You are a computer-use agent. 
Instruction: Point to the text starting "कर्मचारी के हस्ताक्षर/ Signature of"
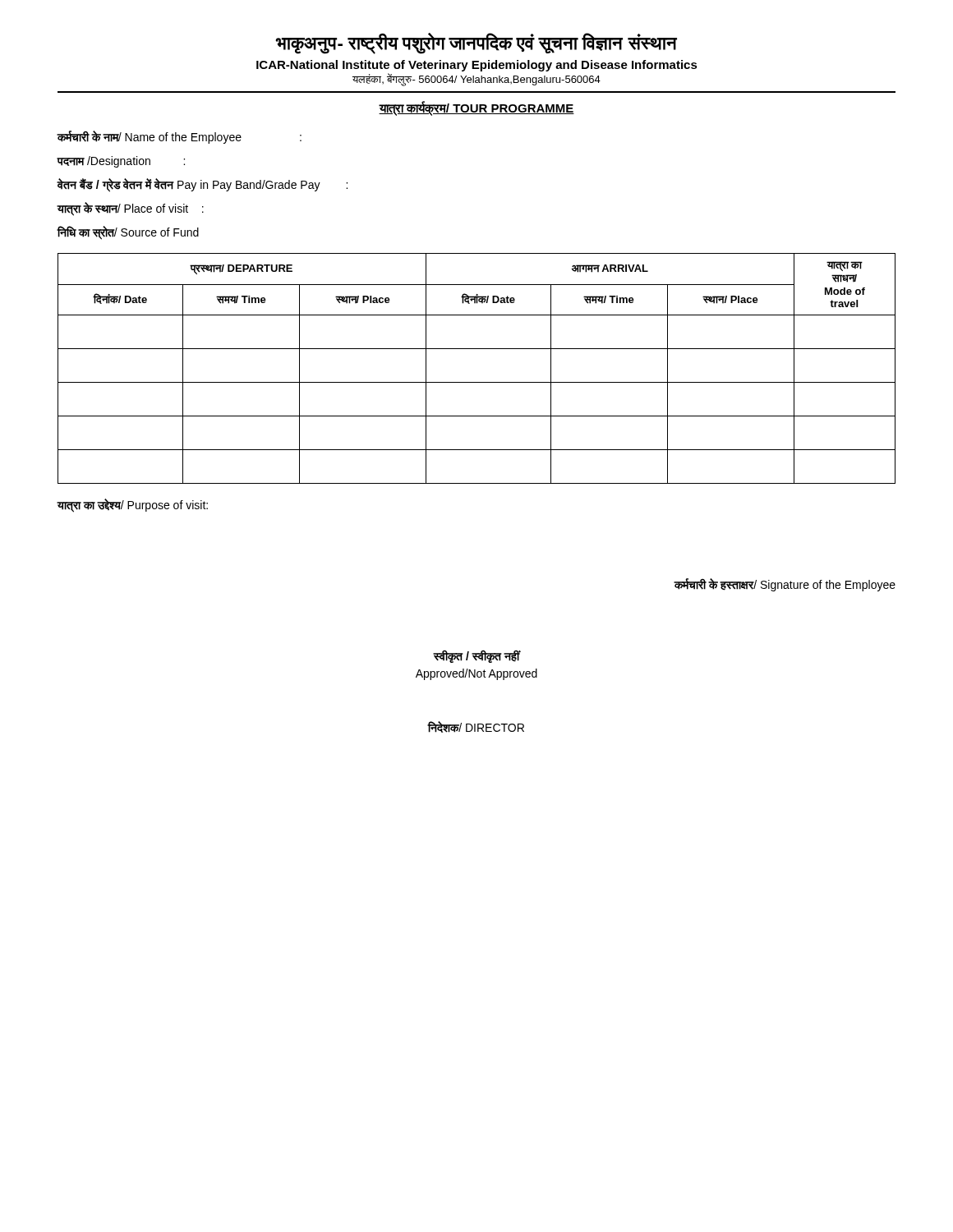click(x=785, y=585)
